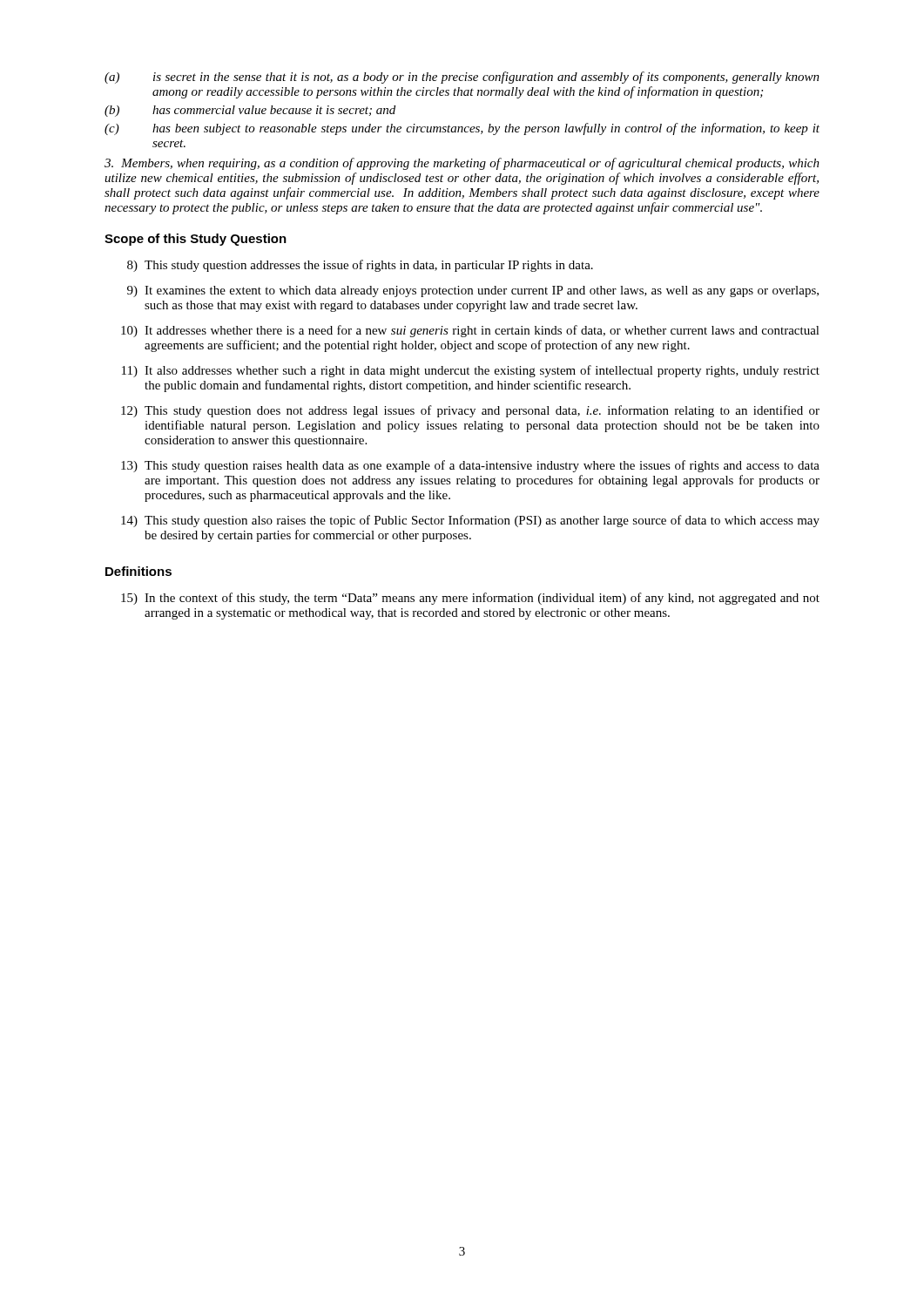This screenshot has height=1307, width=924.
Task: Point to the block starting "9) It examines the extent to which"
Action: (462, 298)
